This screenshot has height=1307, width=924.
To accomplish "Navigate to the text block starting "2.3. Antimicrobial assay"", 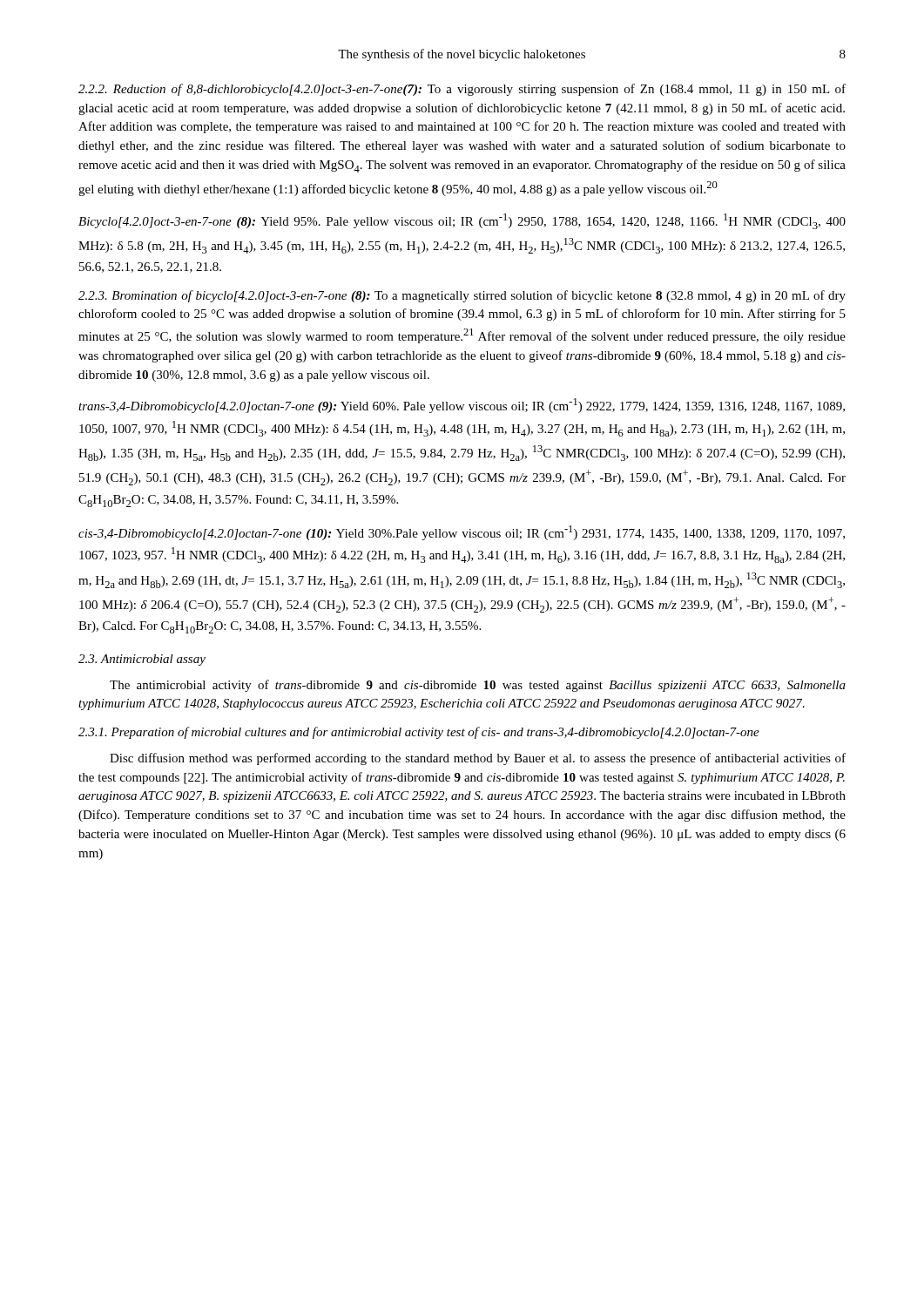I will click(x=142, y=659).
